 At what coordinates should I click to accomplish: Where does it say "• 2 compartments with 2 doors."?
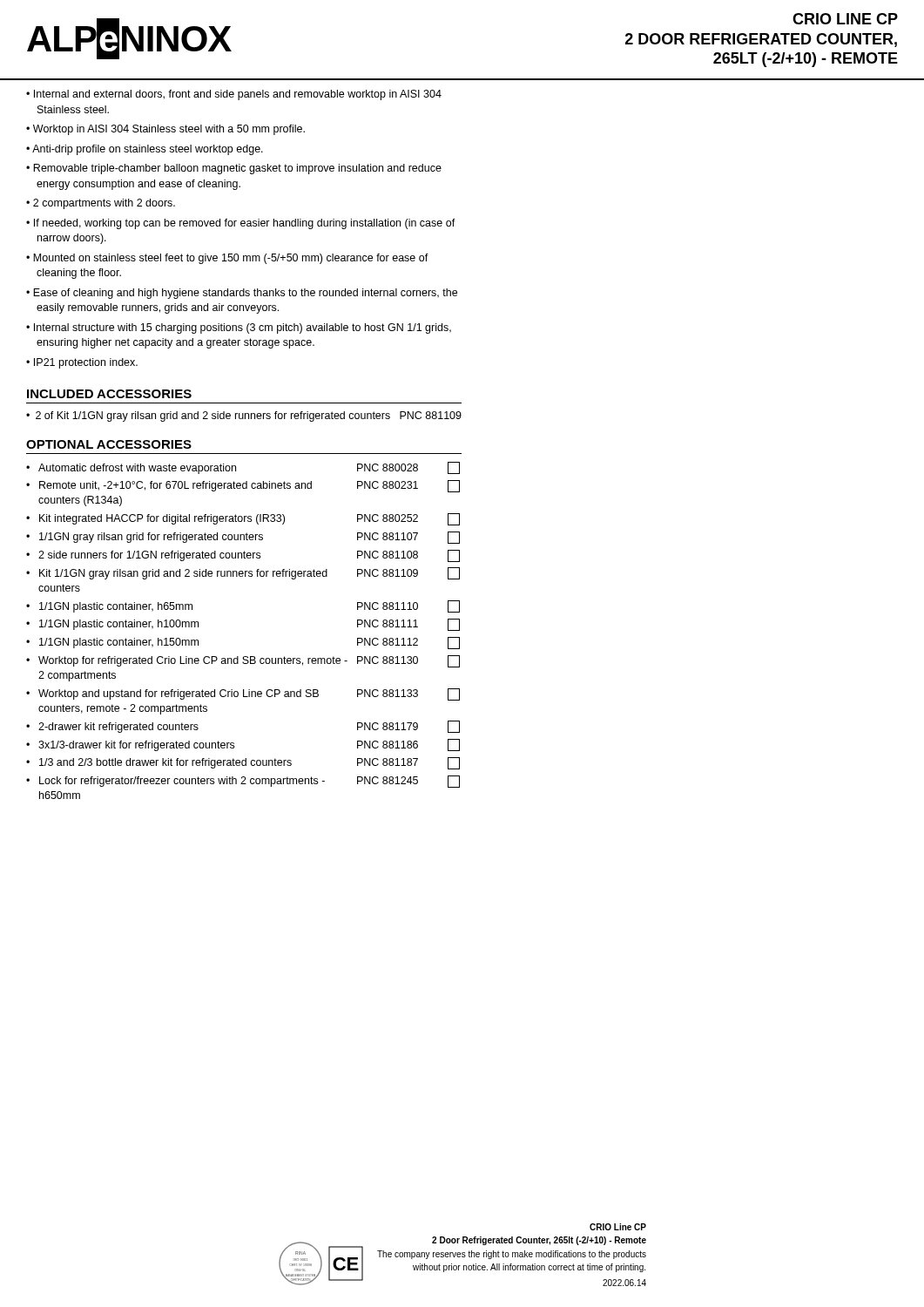tap(101, 203)
